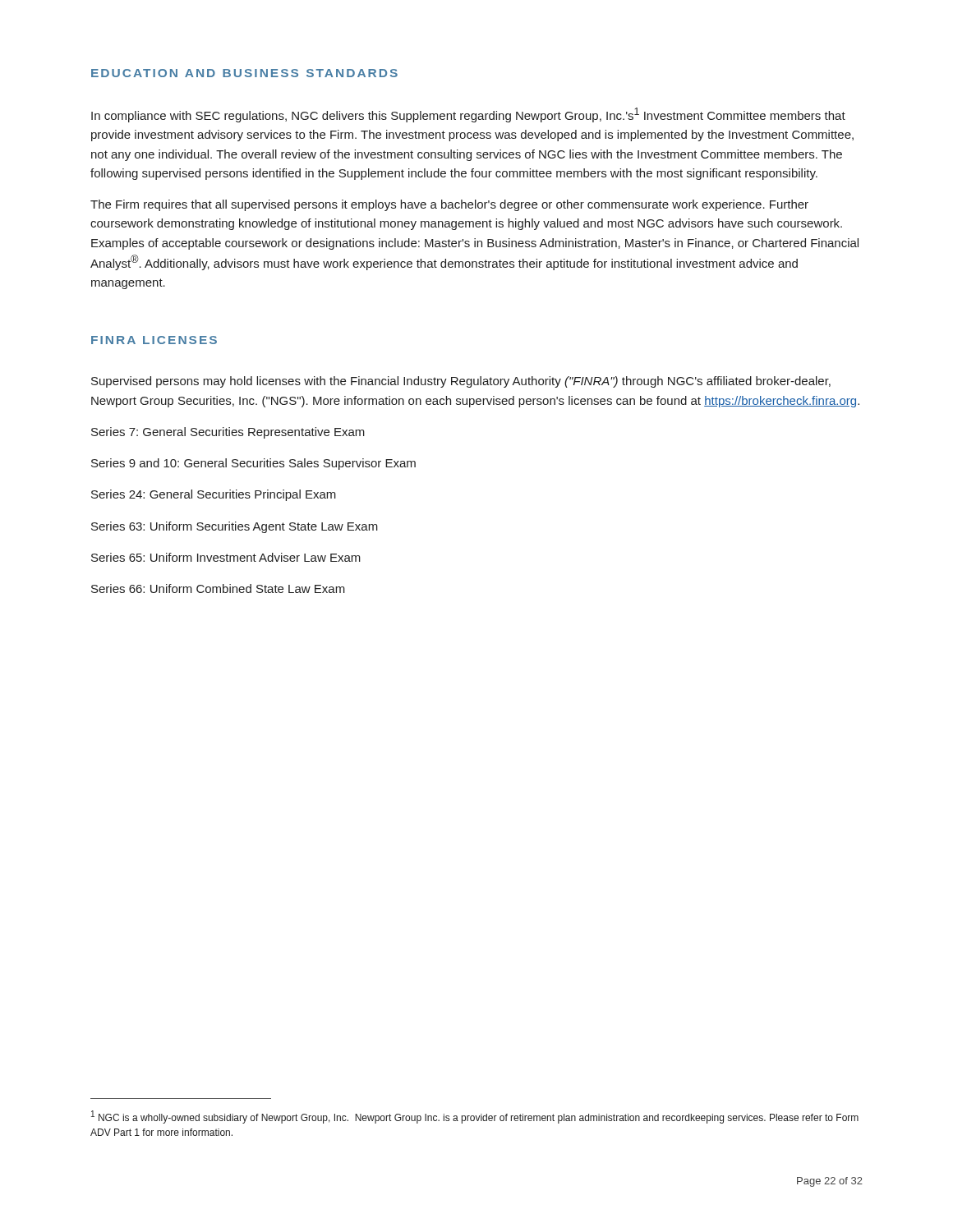Viewport: 953px width, 1232px height.
Task: Navigate to the block starting "Series 63: Uniform Securities"
Action: [235, 527]
